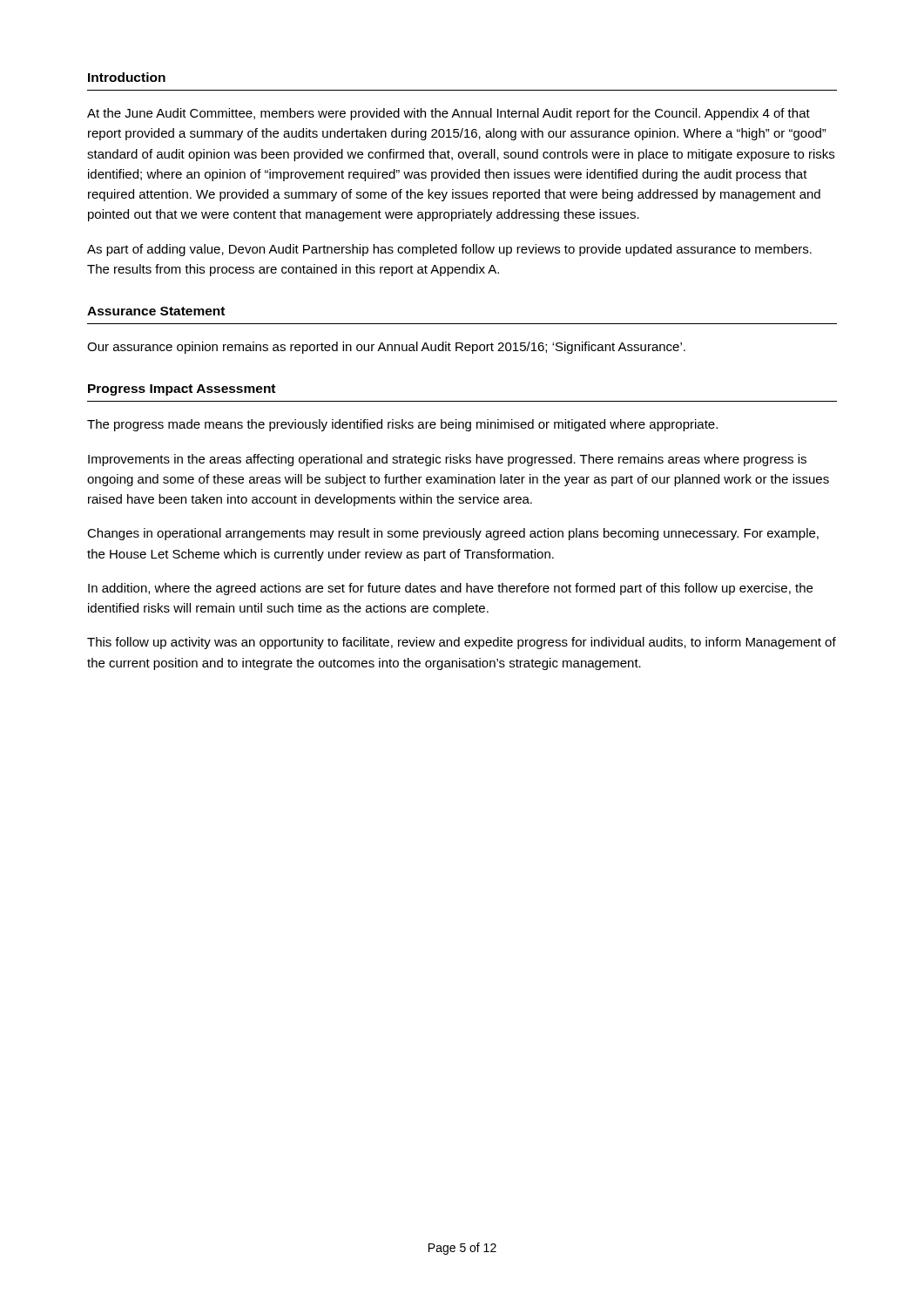Locate the block of text that opens with "The progress made"
Screen dimensions: 1307x924
[x=403, y=424]
